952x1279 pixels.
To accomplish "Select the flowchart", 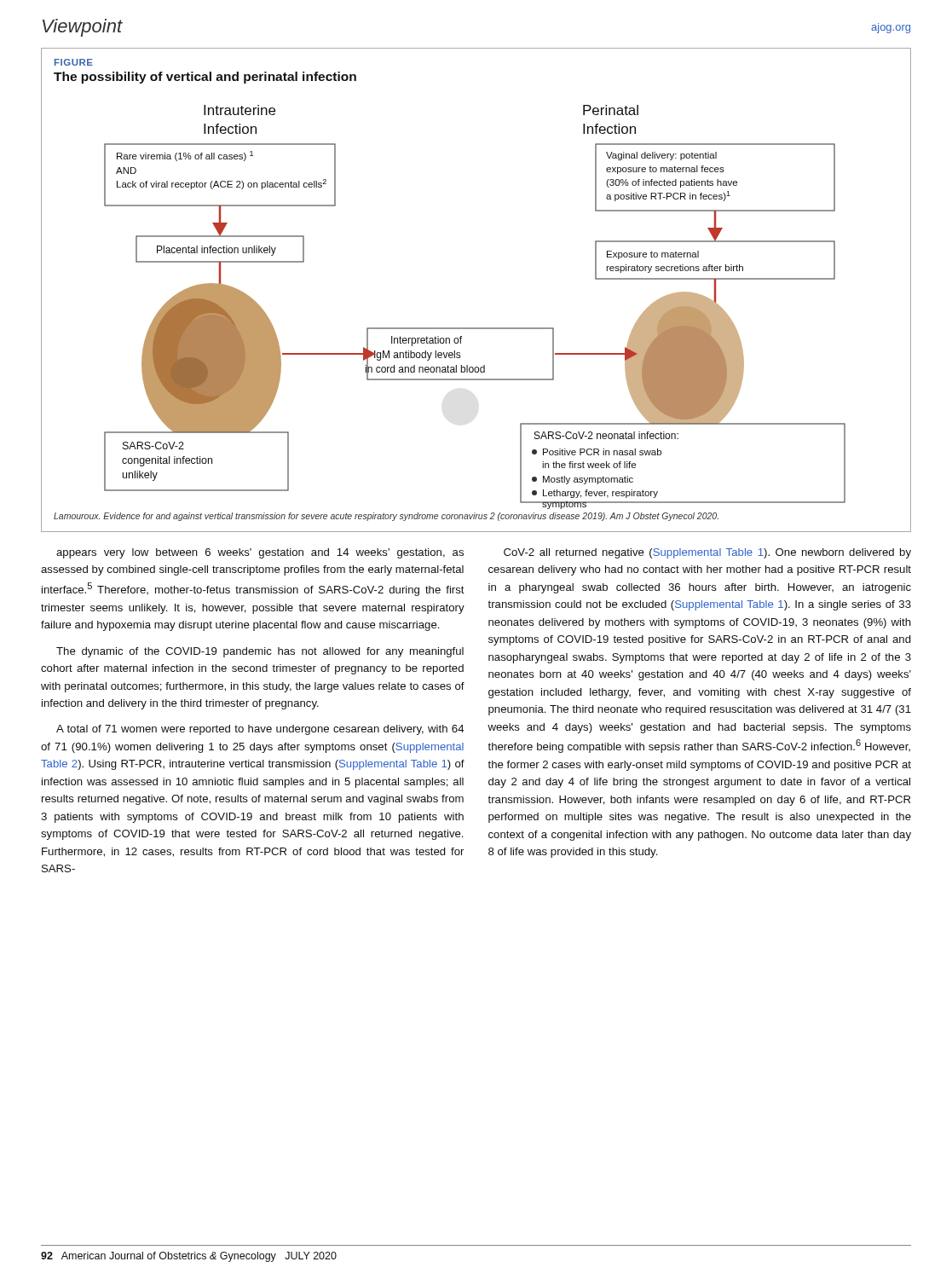I will click(476, 300).
